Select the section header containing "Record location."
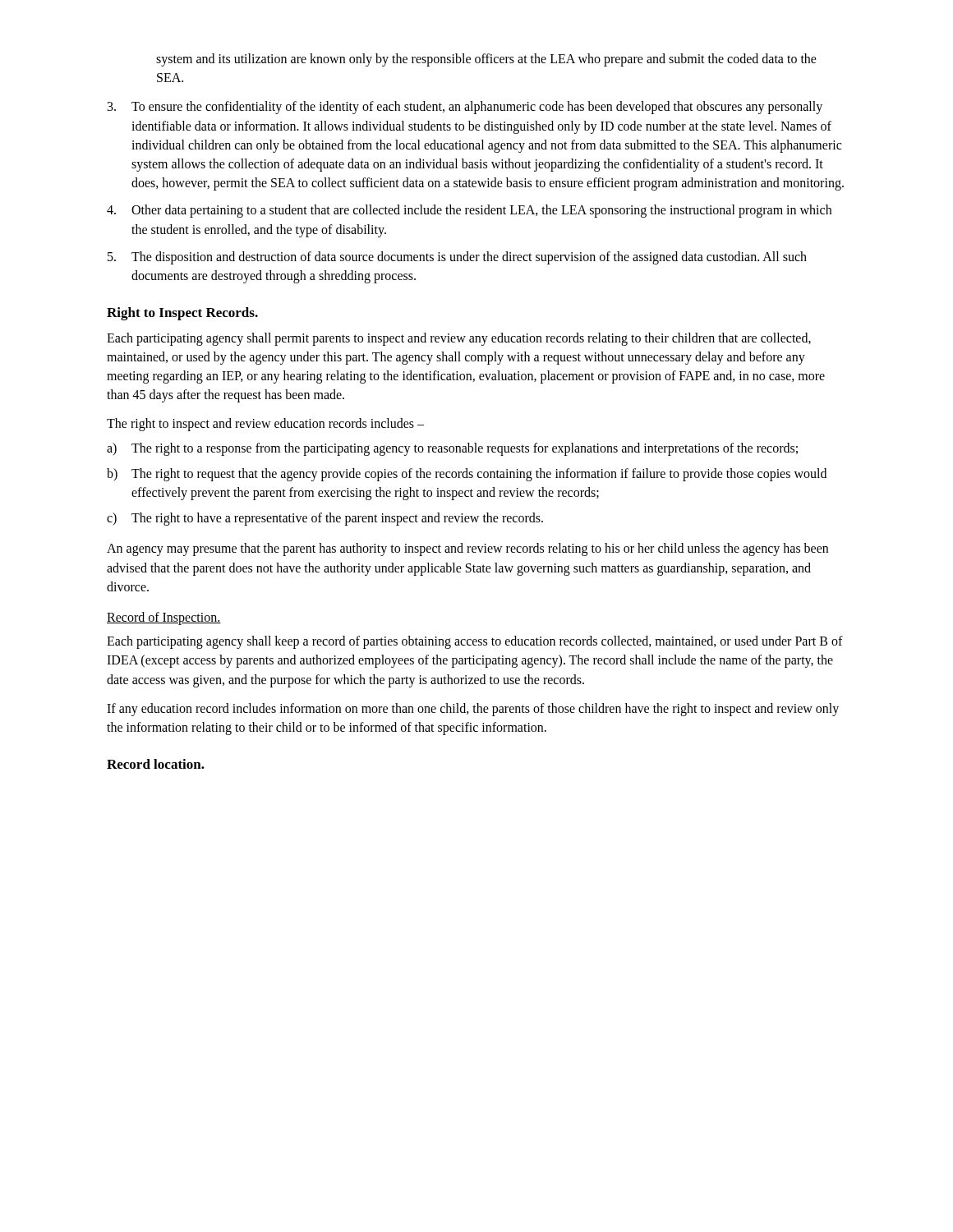953x1232 pixels. (x=156, y=764)
